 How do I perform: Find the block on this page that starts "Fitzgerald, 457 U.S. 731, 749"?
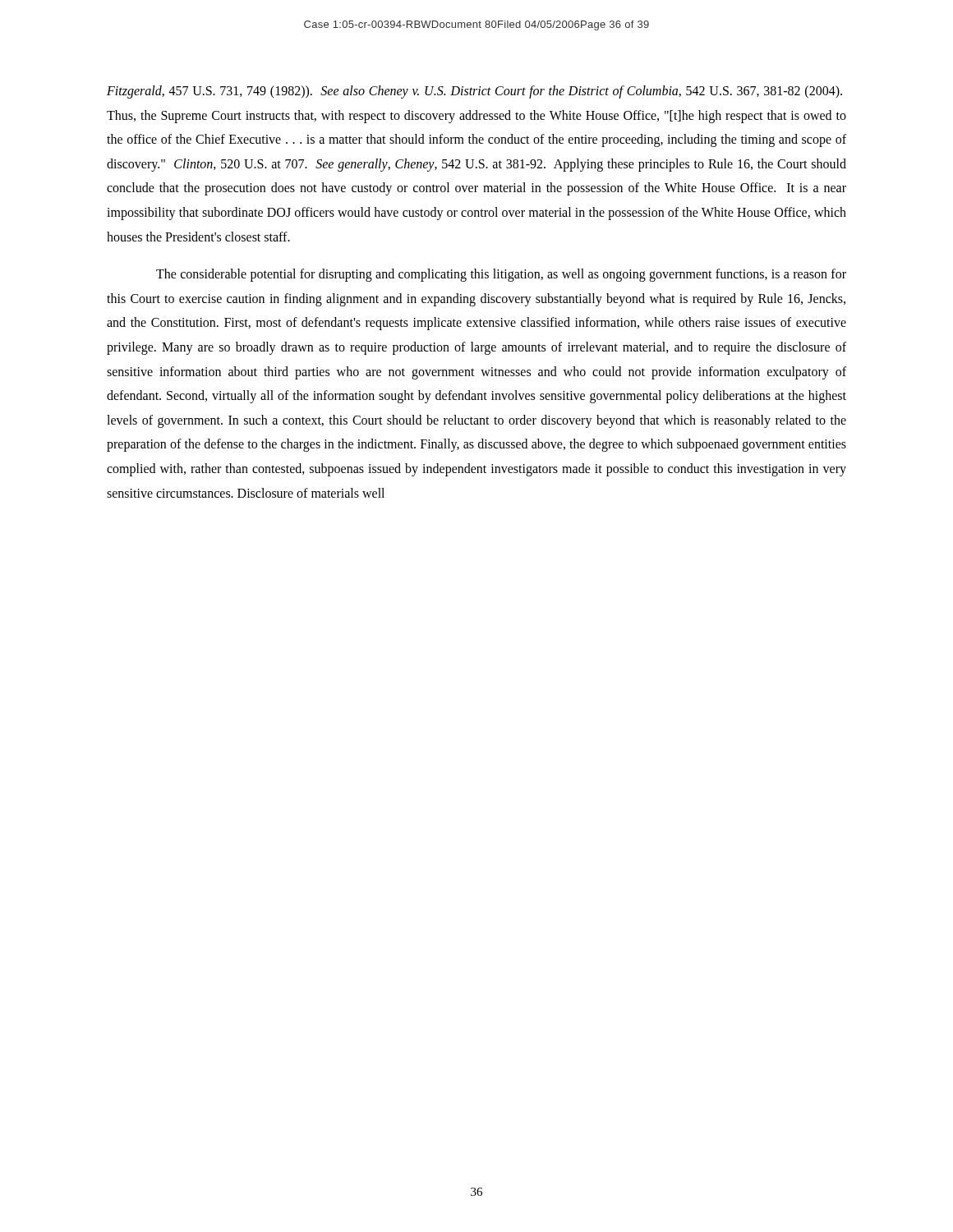click(476, 292)
